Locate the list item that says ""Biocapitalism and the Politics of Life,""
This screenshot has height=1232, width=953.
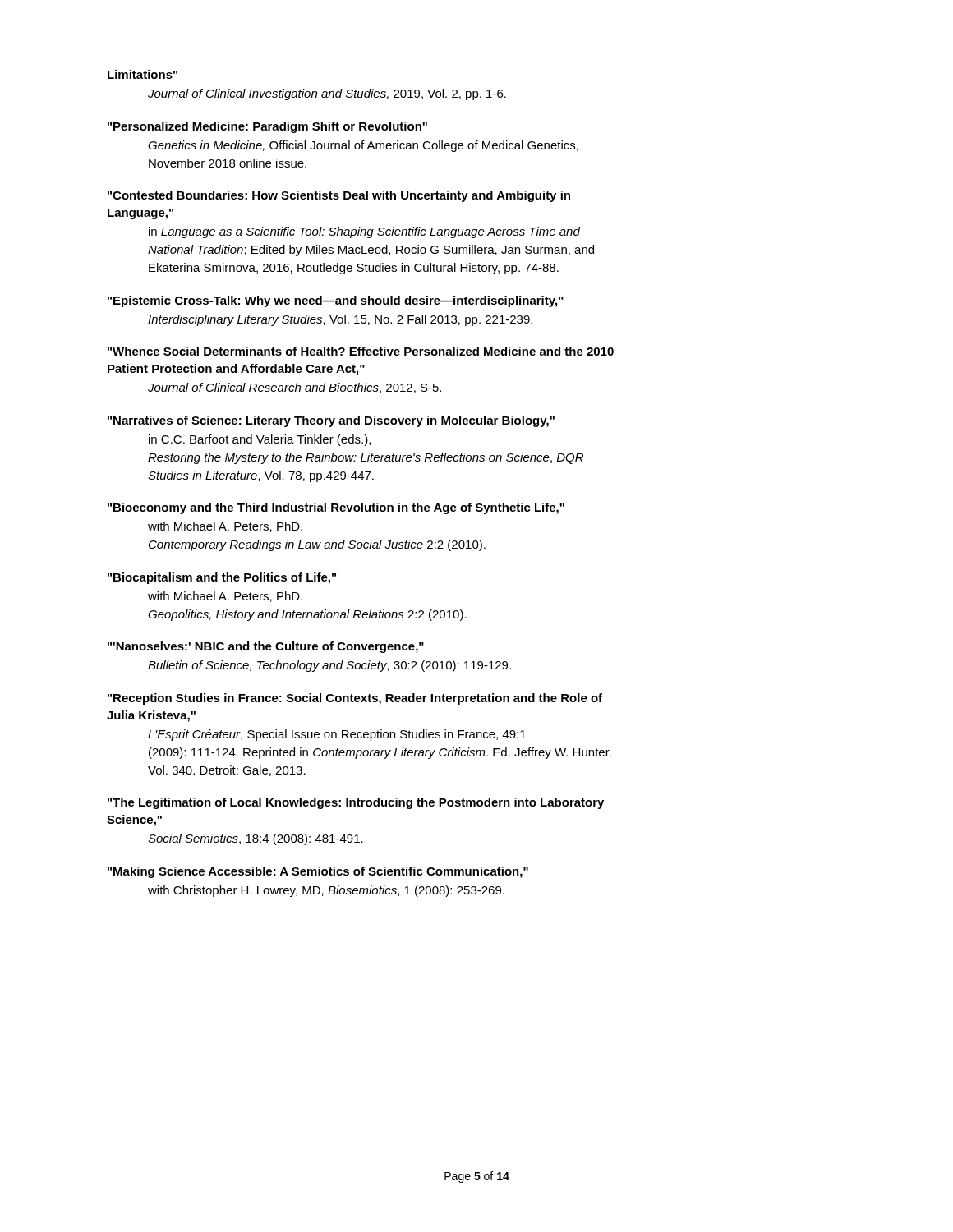(222, 578)
